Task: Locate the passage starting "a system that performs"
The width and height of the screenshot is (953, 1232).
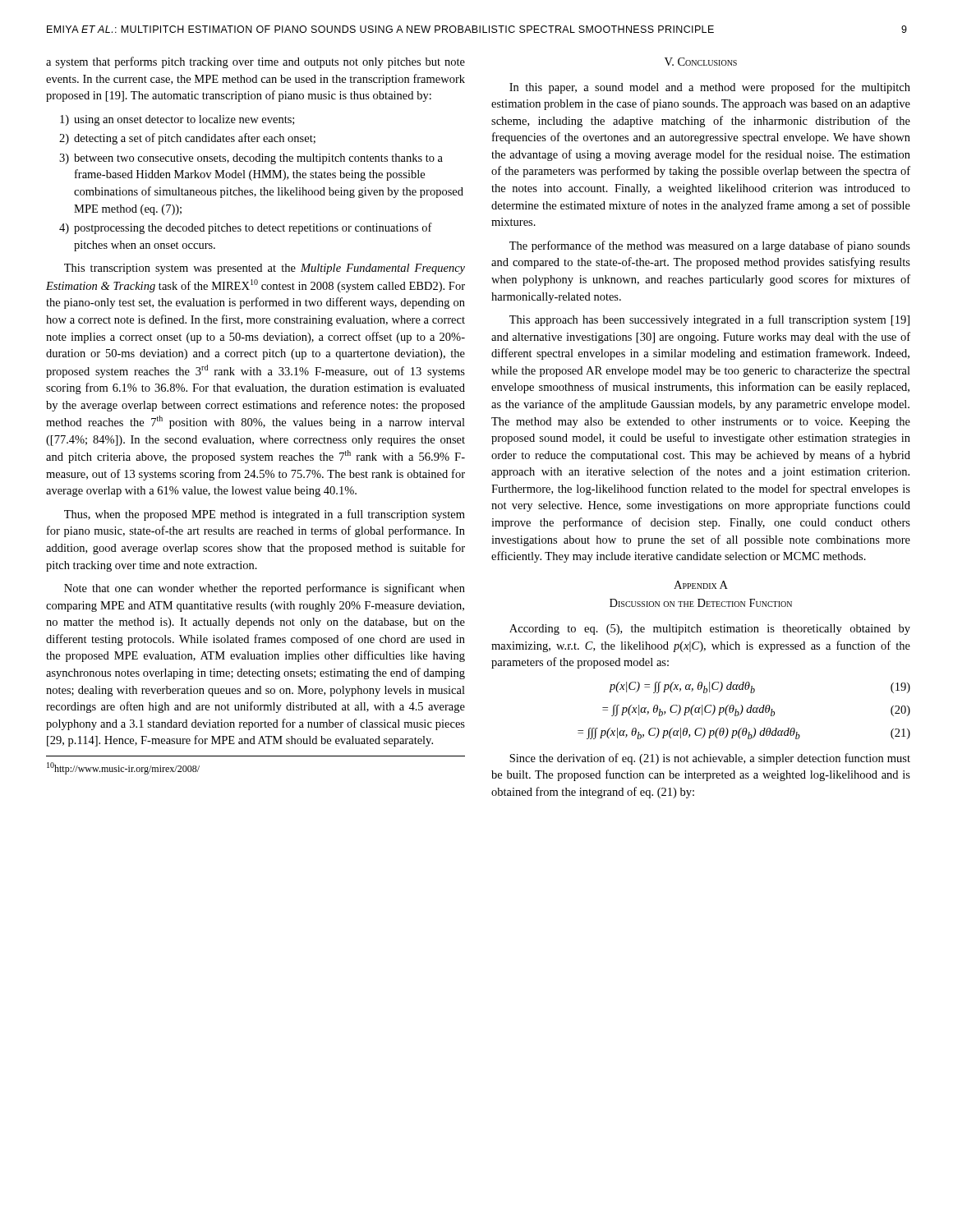Action: coord(255,79)
